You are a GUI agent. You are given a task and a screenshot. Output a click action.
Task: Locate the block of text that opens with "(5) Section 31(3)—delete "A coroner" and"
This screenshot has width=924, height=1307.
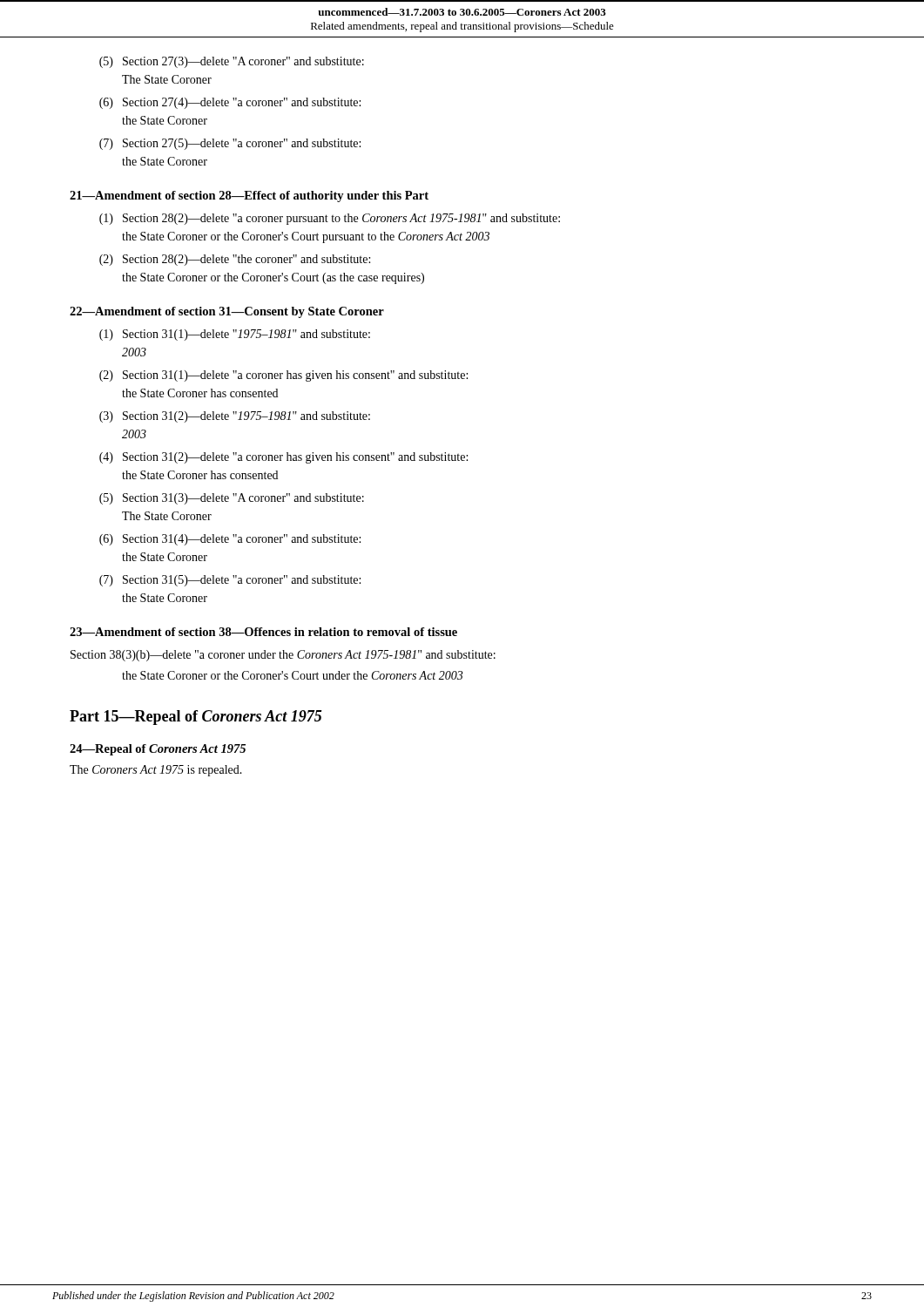pos(232,499)
